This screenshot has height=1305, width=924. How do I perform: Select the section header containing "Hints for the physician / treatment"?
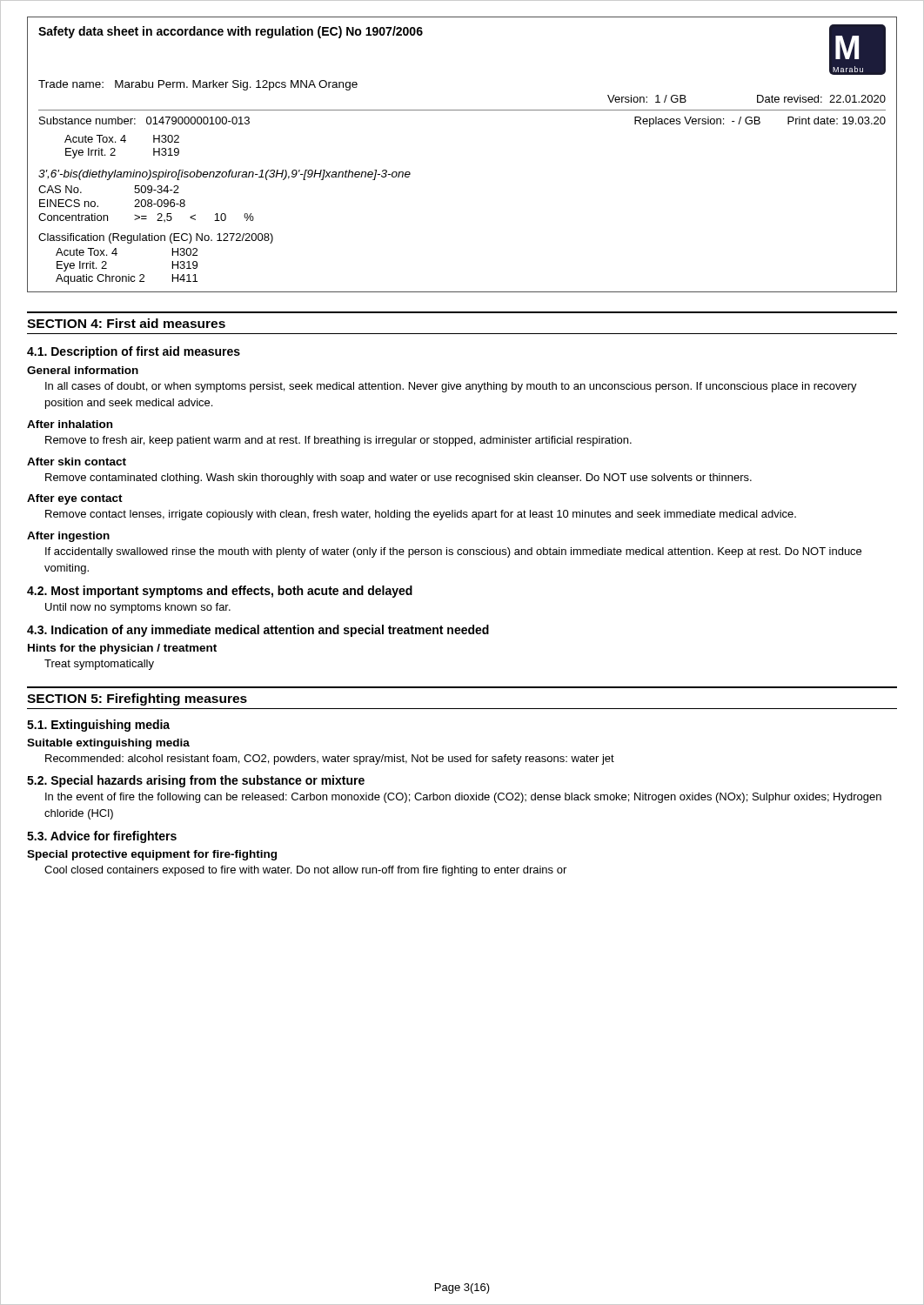point(122,648)
